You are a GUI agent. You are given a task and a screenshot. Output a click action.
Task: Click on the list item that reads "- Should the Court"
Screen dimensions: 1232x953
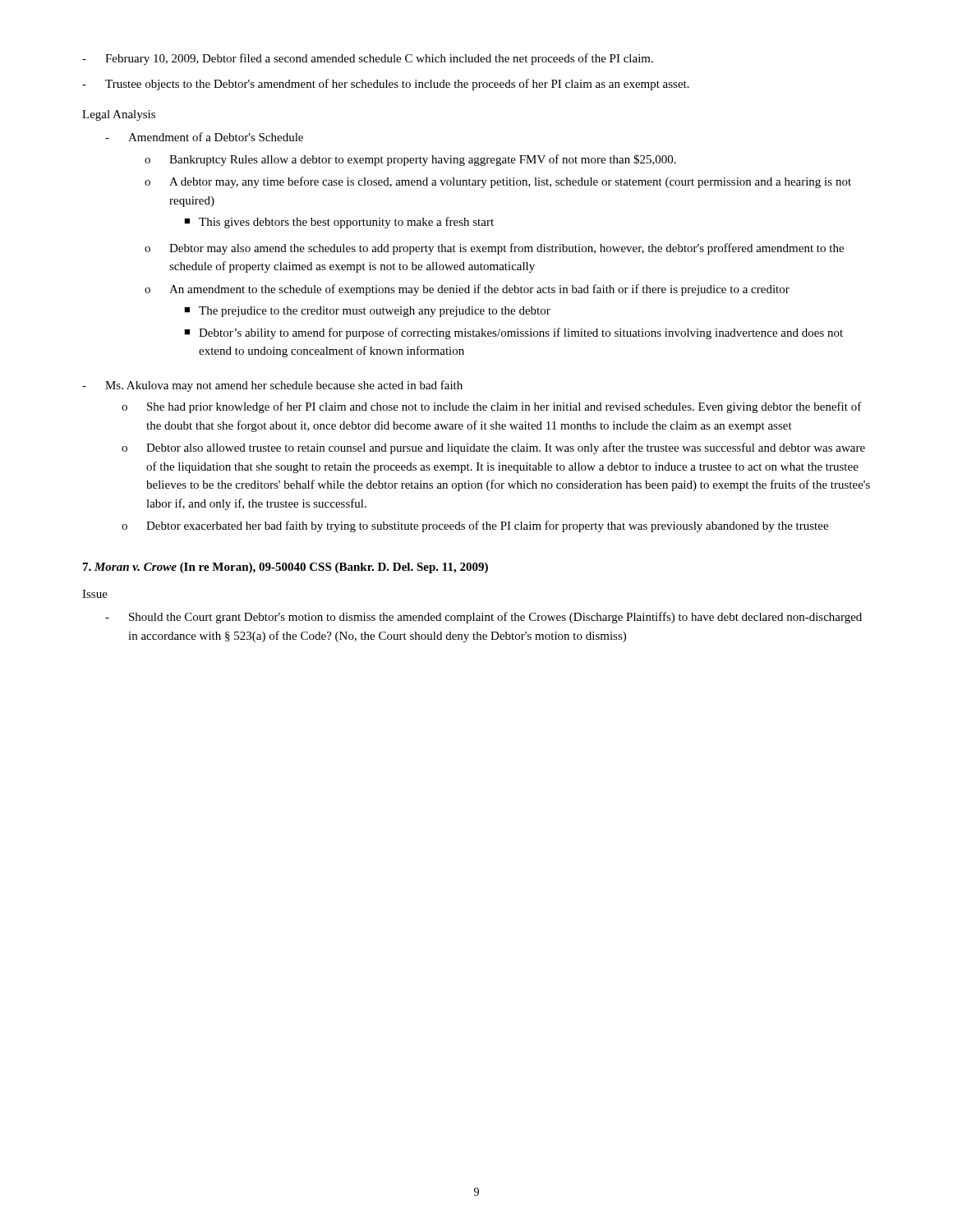tap(488, 626)
